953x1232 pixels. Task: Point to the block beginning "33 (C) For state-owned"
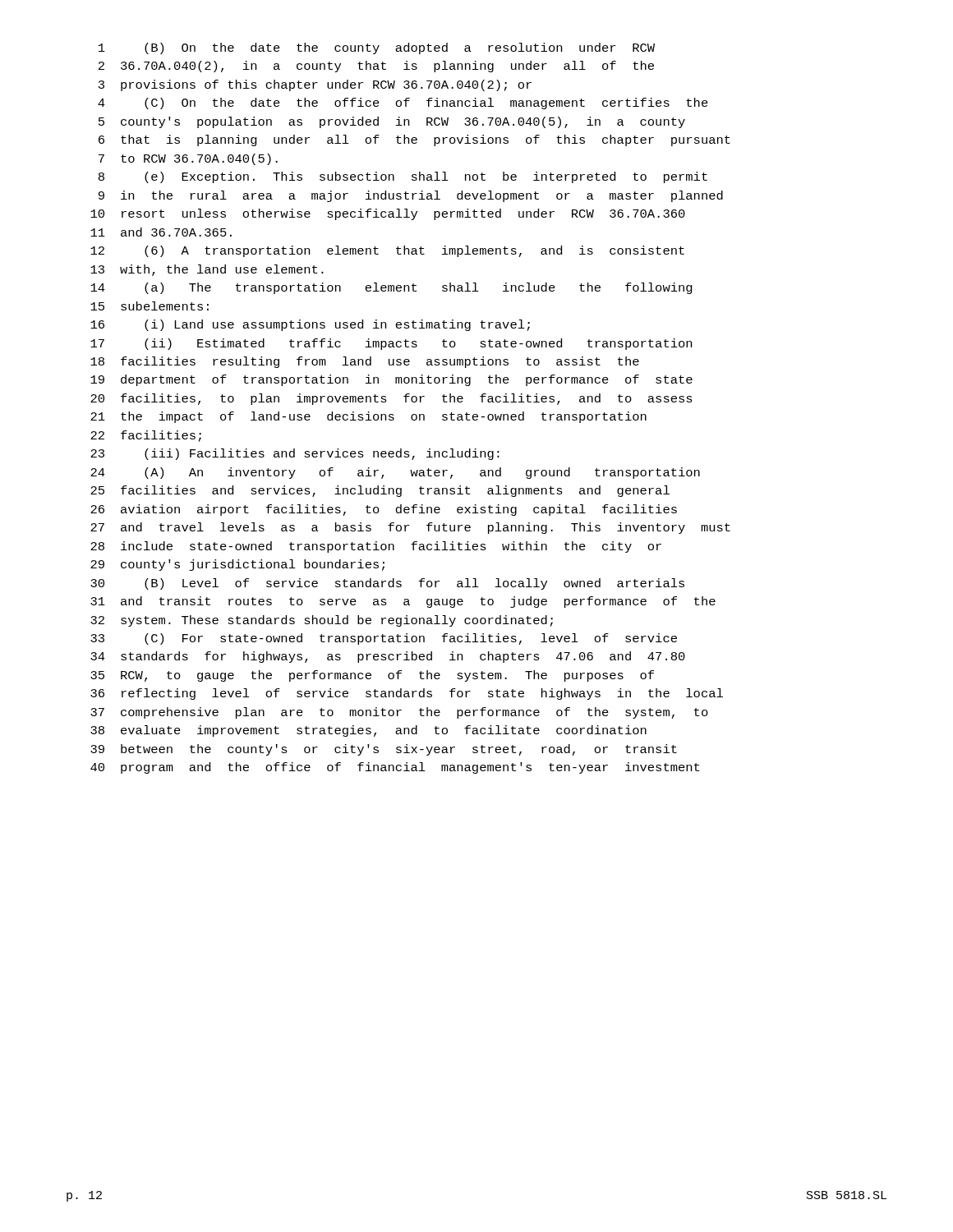(476, 639)
